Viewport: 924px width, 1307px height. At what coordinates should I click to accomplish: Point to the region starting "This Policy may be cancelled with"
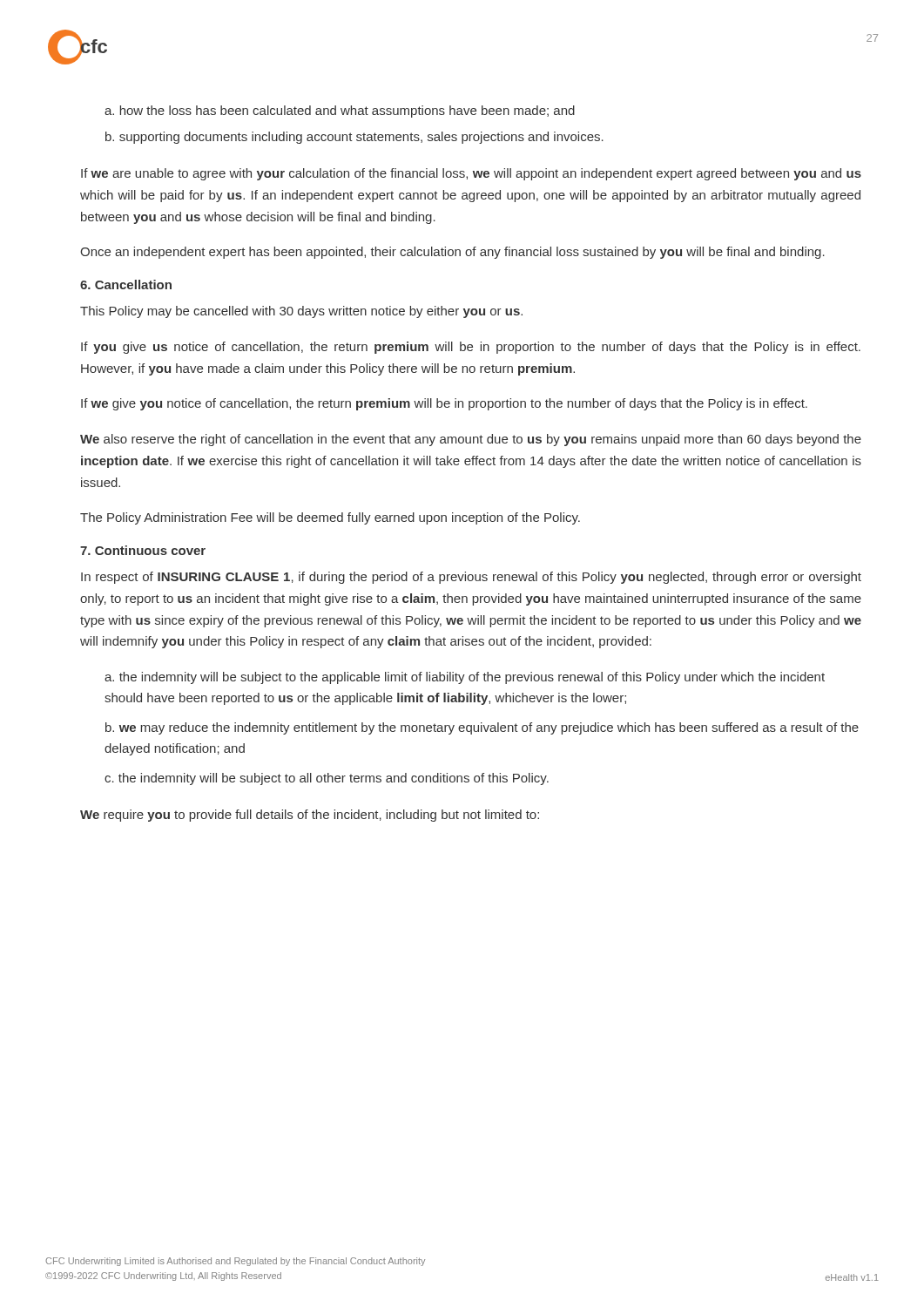[x=302, y=311]
